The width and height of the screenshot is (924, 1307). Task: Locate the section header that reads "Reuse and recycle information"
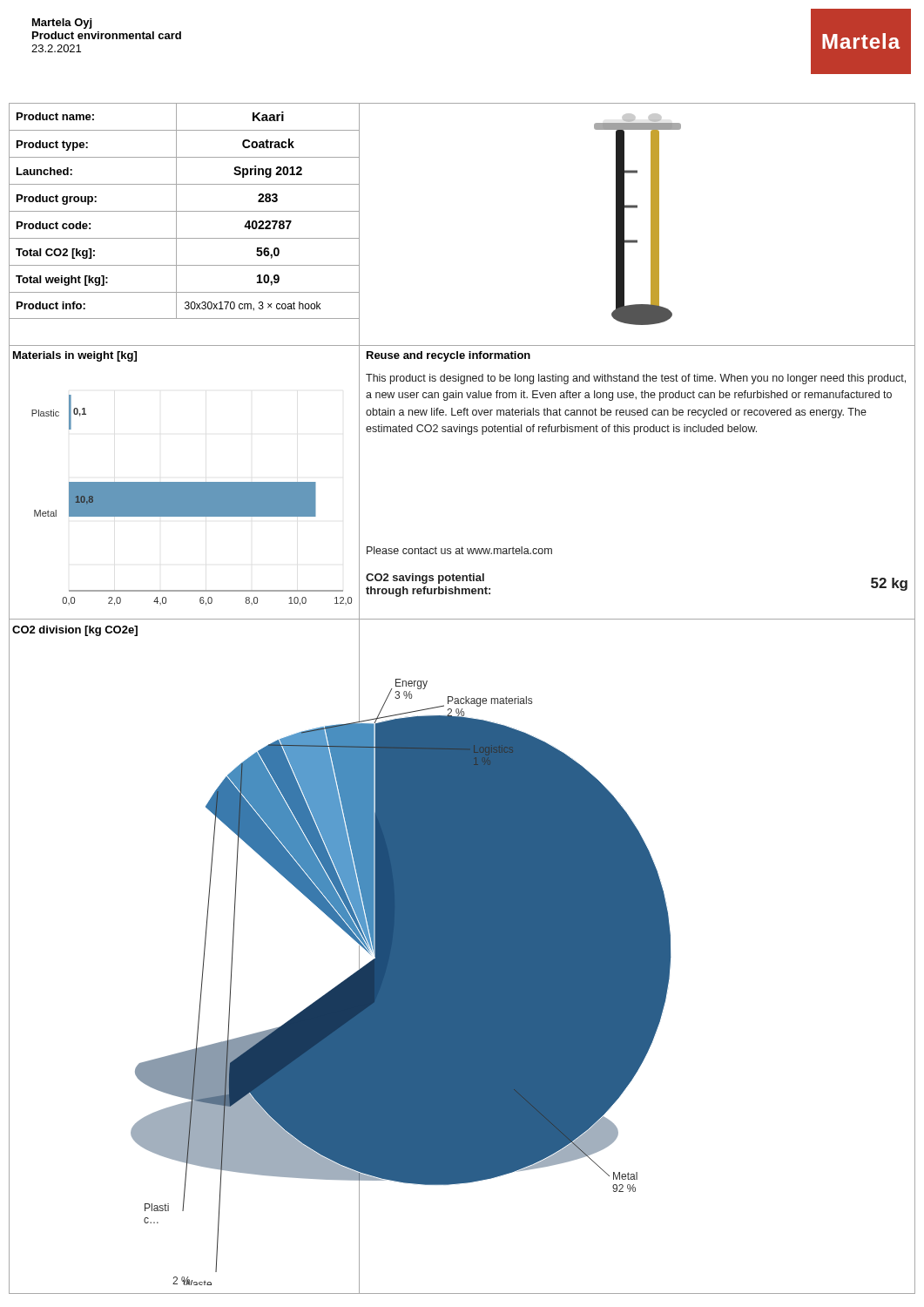tap(448, 355)
